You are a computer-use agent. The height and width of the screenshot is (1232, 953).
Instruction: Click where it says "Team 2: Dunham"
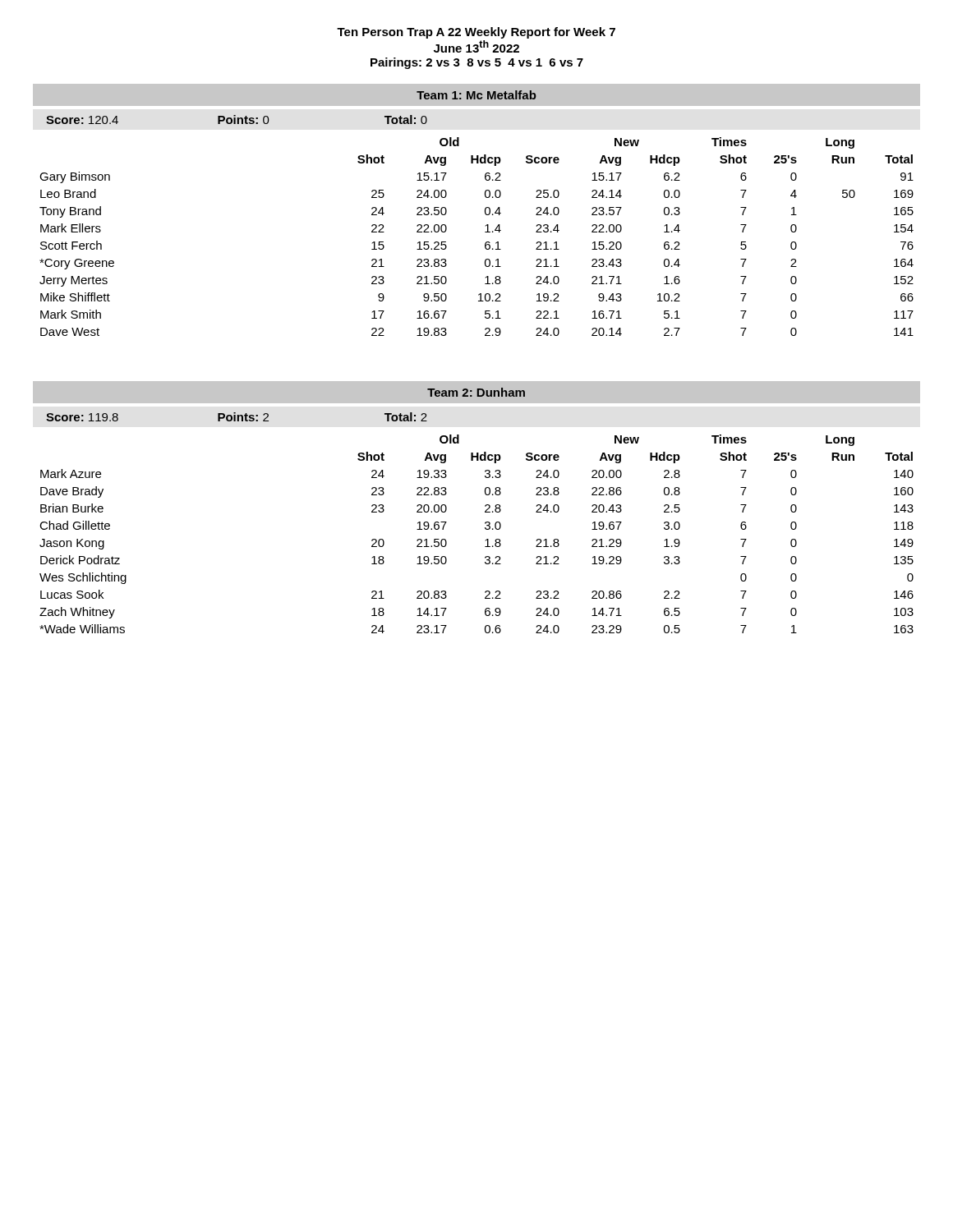pyautogui.click(x=476, y=392)
